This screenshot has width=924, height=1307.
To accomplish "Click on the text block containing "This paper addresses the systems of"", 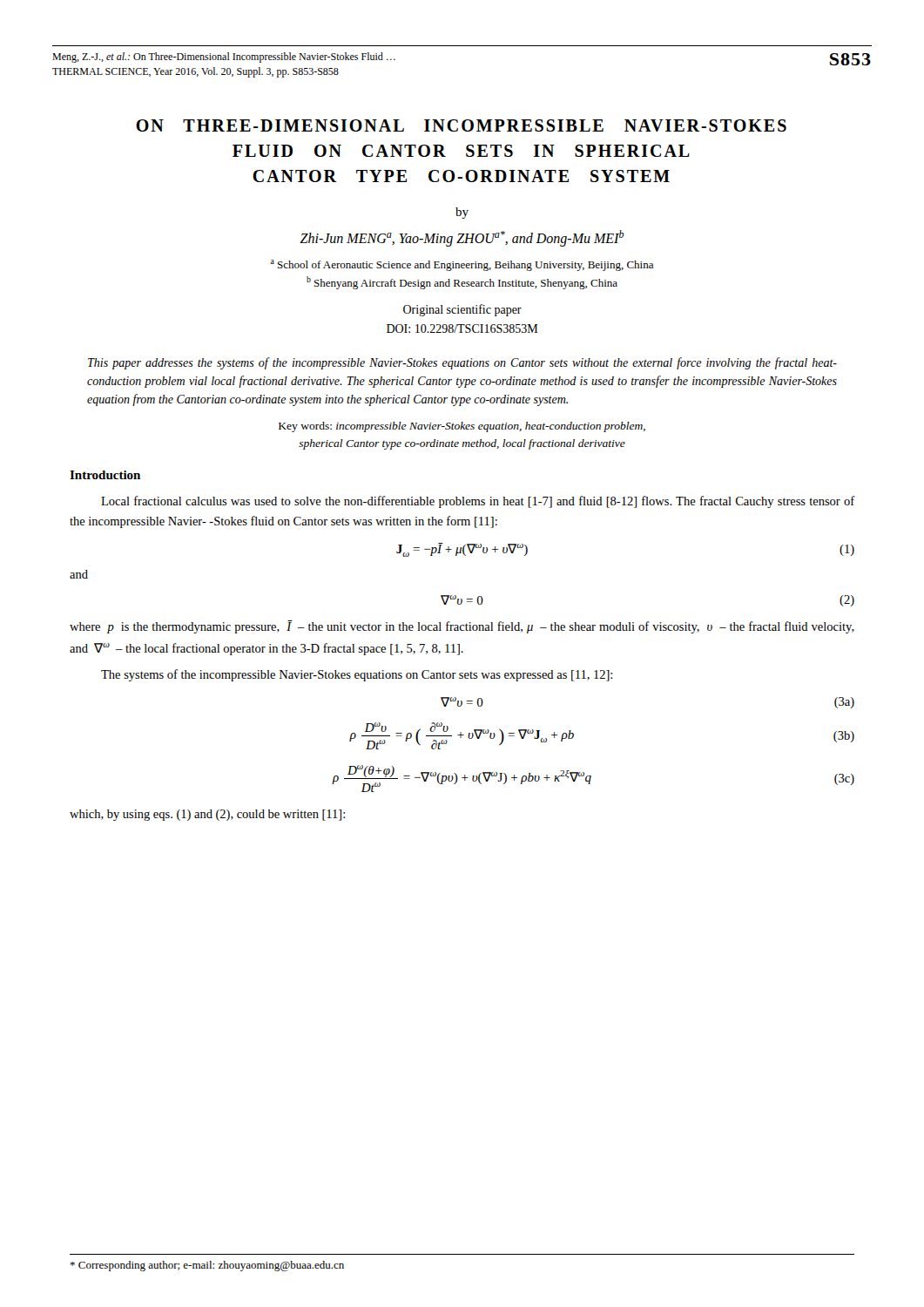I will tap(462, 381).
